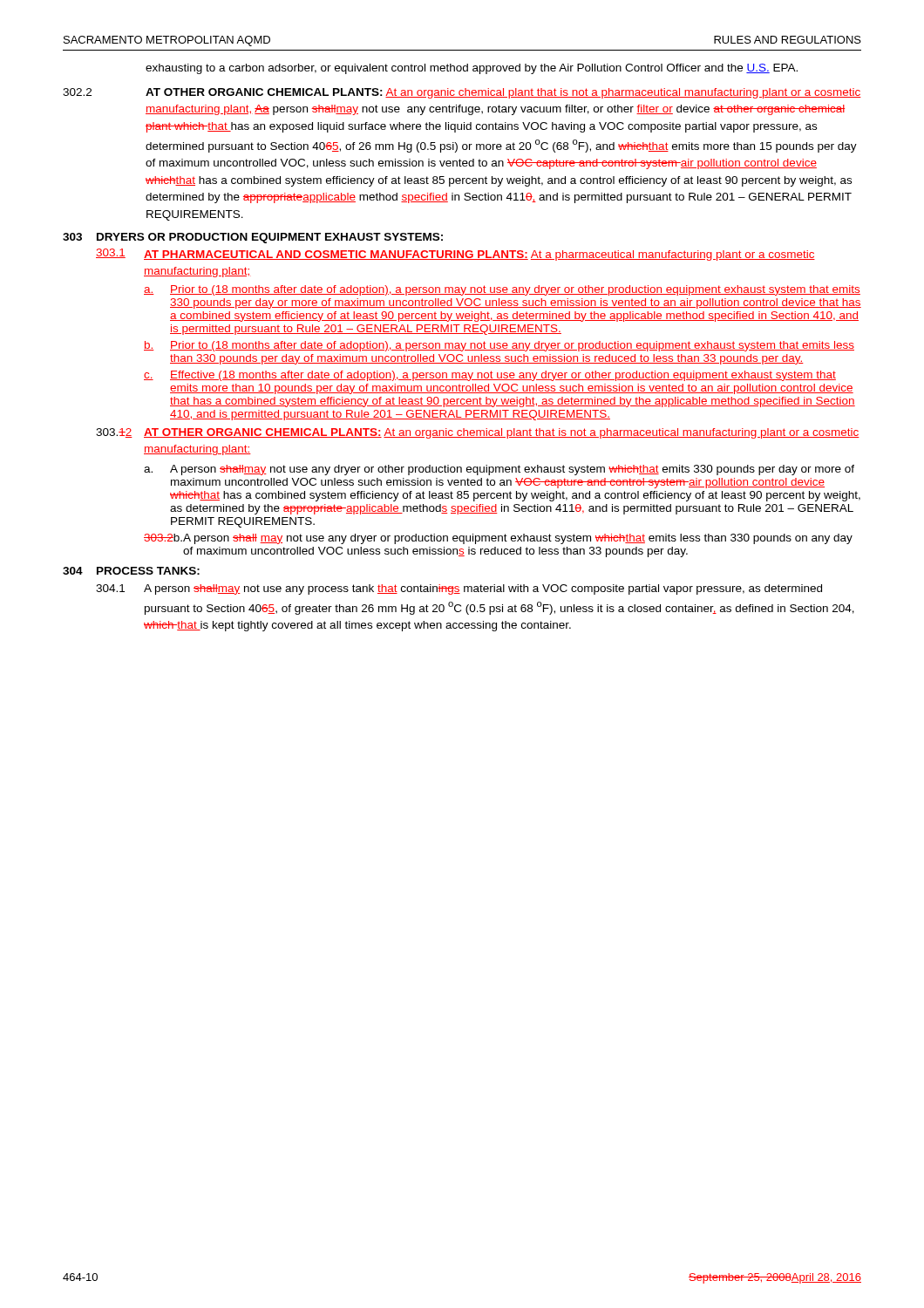Point to the block beginning "exhausting to a carbon adsorber, or equivalent control"
Viewport: 924px width, 1308px height.
pos(472,68)
